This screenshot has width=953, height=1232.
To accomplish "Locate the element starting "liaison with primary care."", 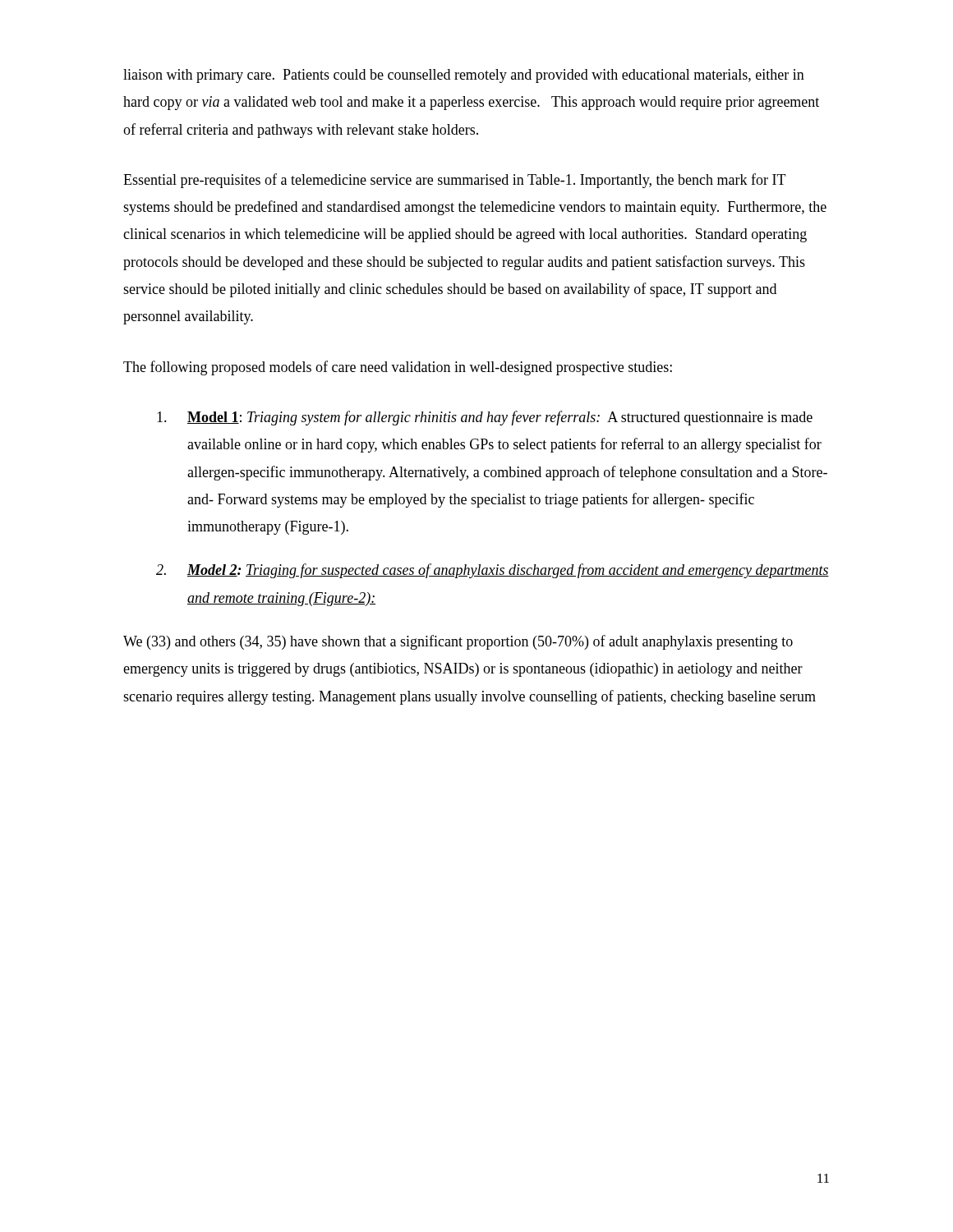I will pyautogui.click(x=471, y=102).
